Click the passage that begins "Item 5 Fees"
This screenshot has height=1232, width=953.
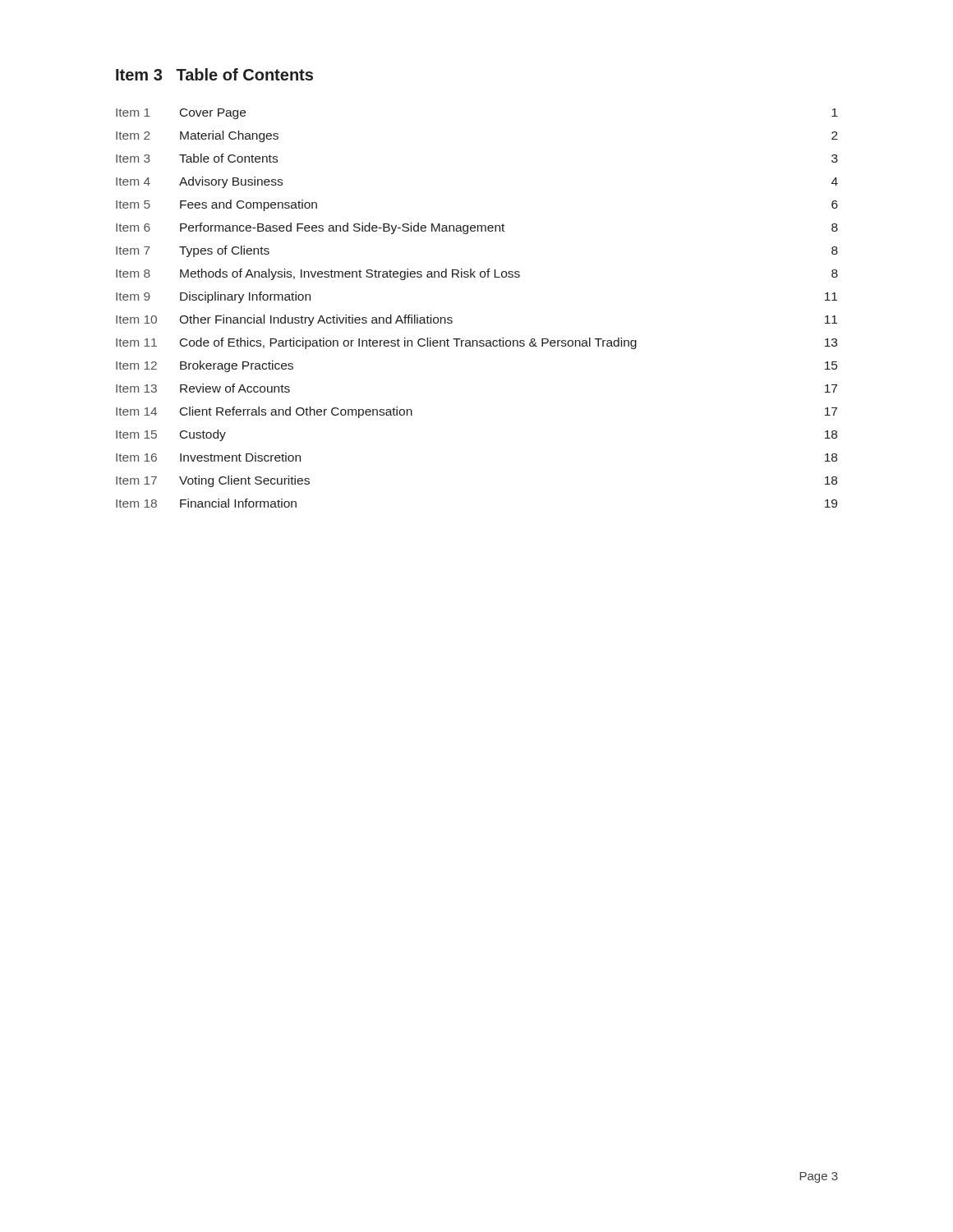tap(134, 205)
